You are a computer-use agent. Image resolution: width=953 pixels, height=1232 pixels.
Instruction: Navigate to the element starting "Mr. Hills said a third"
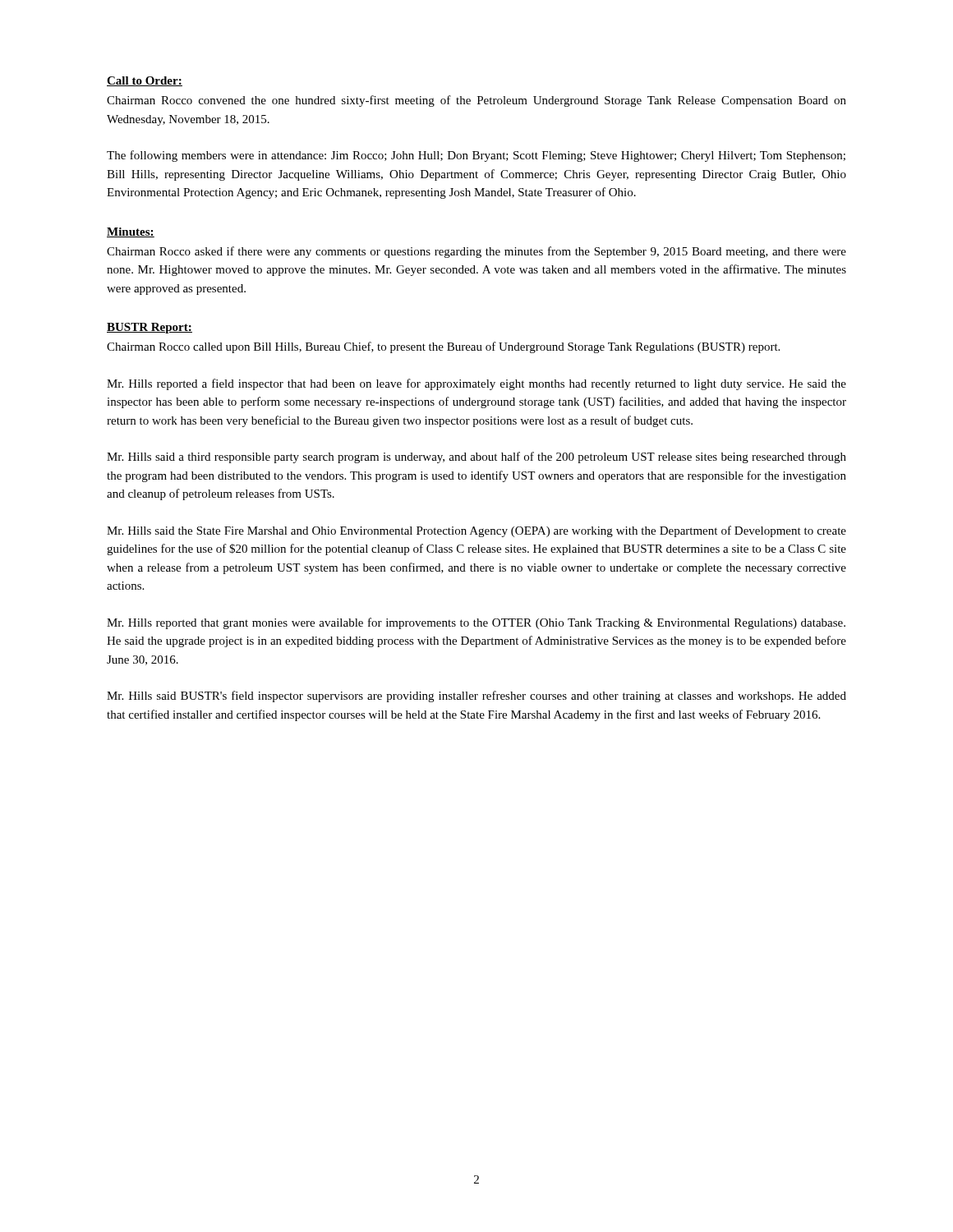[476, 475]
